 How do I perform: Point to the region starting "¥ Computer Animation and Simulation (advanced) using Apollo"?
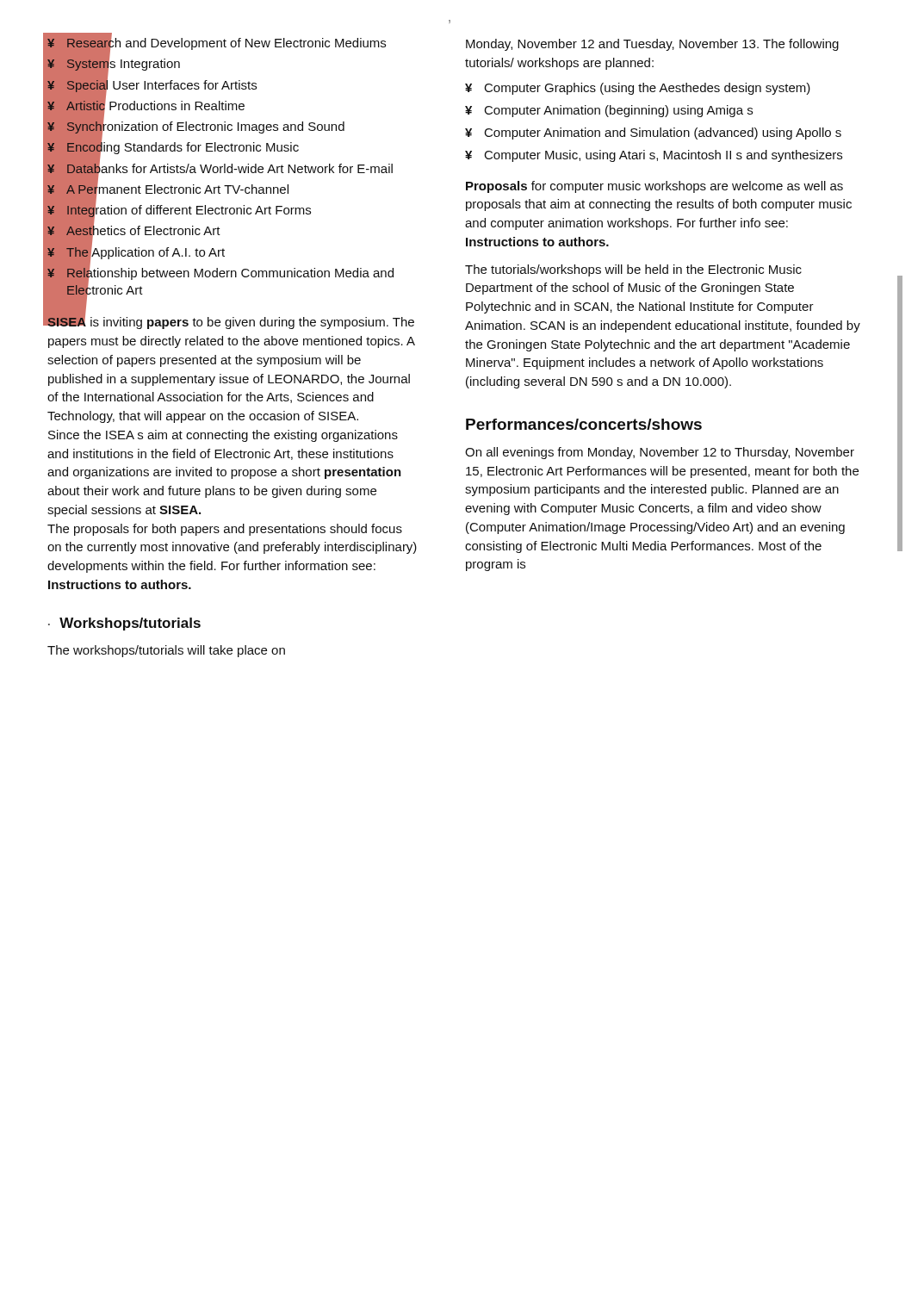[x=653, y=133]
